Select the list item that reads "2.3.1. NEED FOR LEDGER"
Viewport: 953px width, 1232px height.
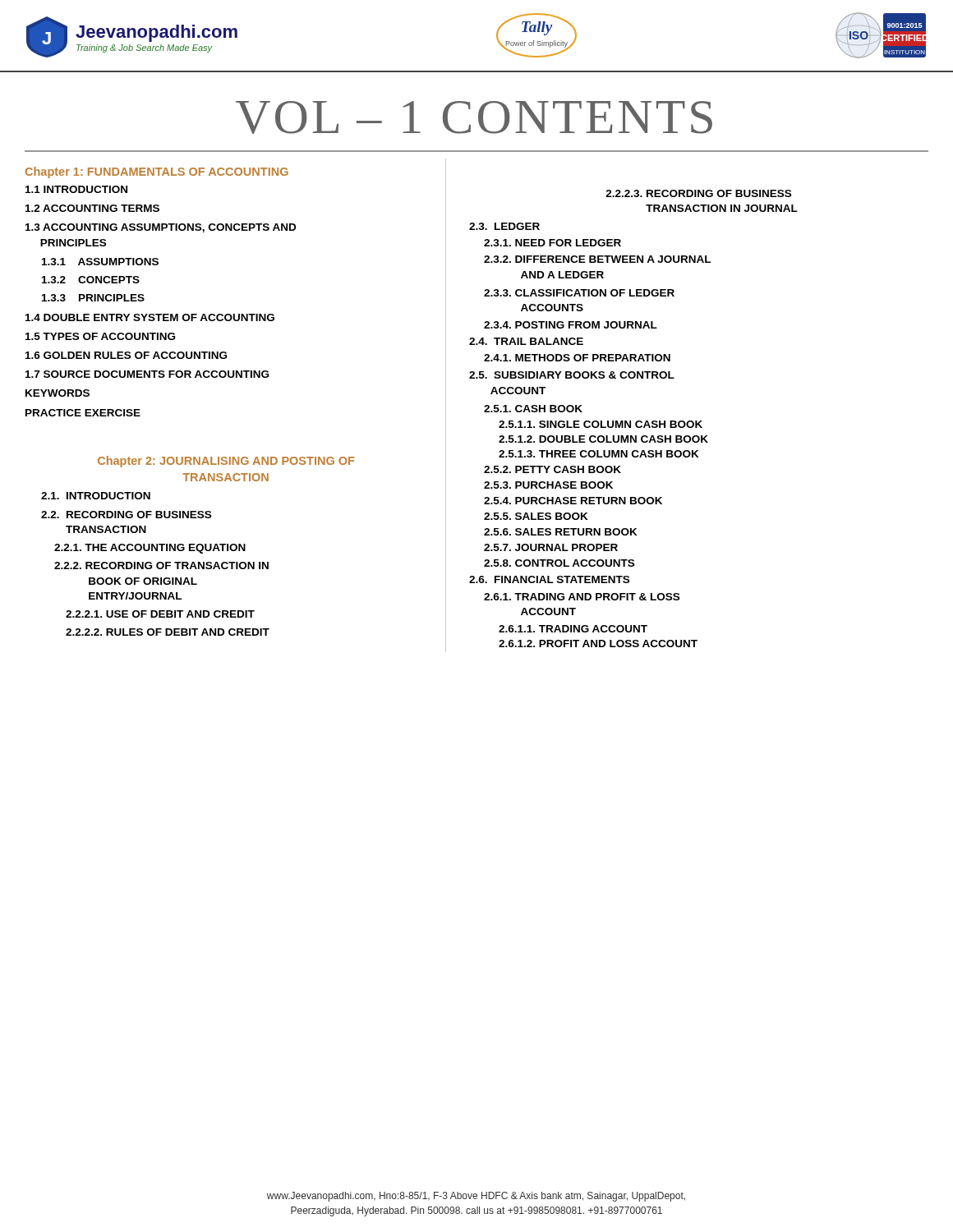(553, 243)
